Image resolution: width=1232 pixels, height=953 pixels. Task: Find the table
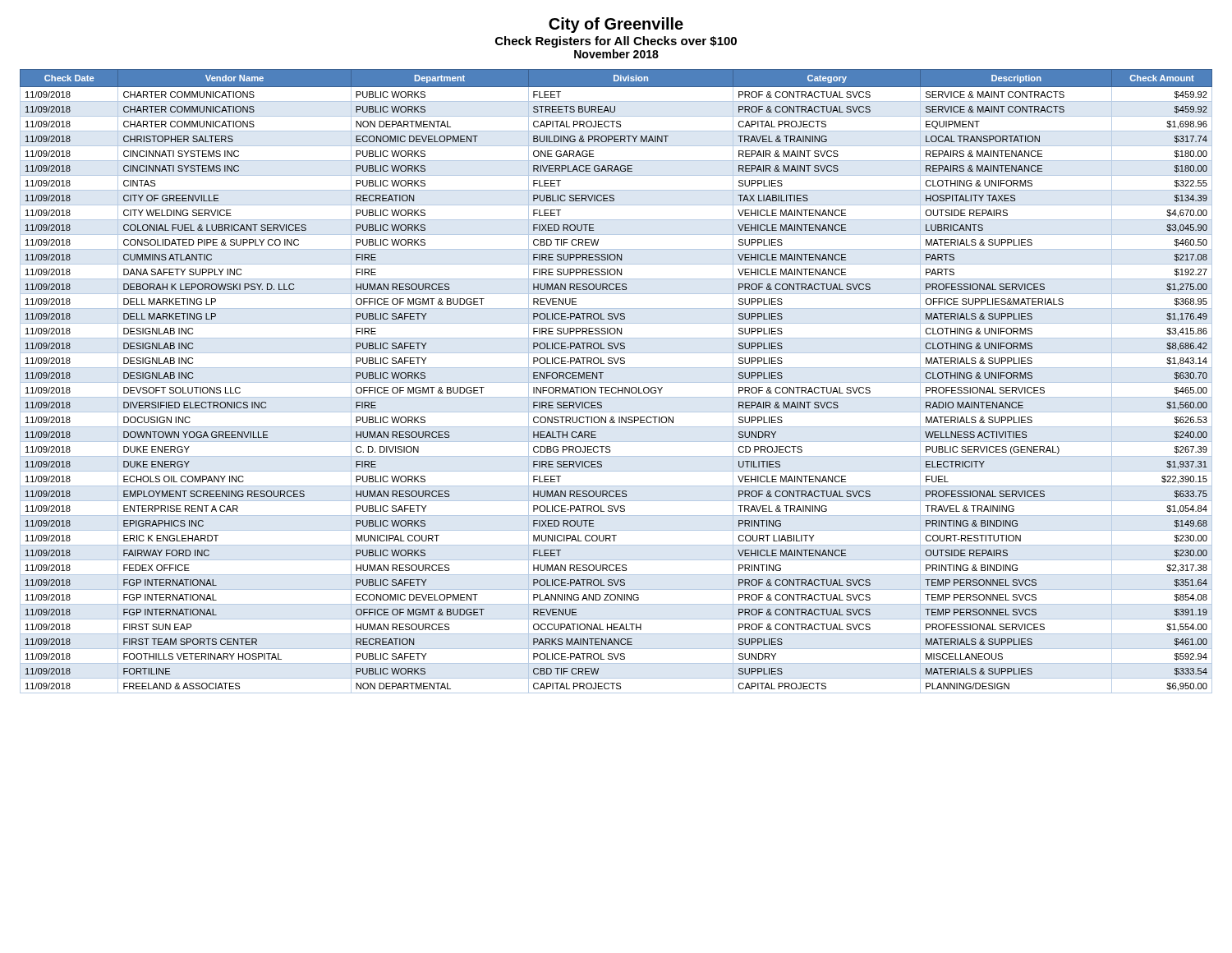(x=616, y=381)
